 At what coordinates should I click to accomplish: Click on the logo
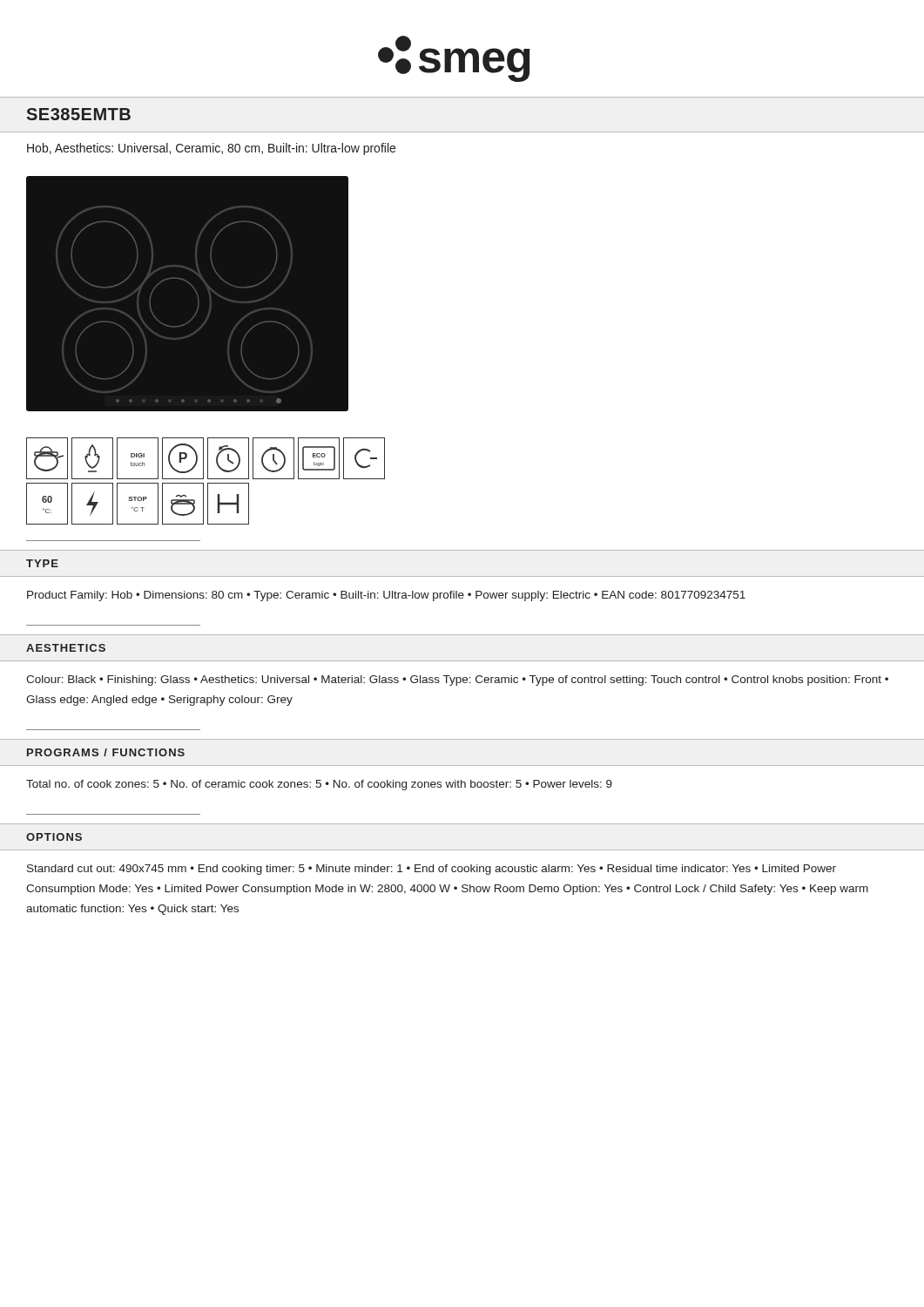point(462,48)
